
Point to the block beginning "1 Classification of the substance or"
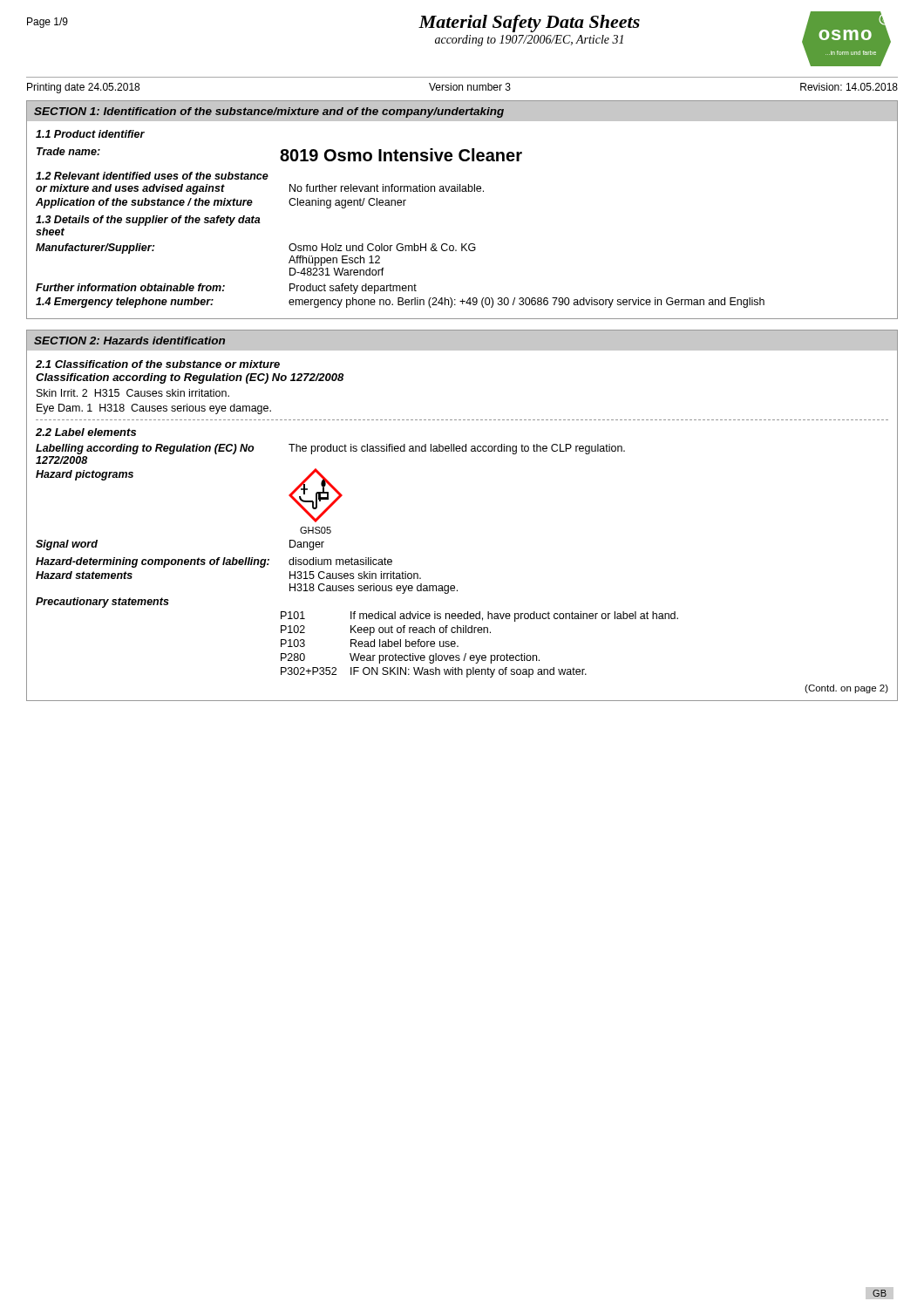point(190,371)
